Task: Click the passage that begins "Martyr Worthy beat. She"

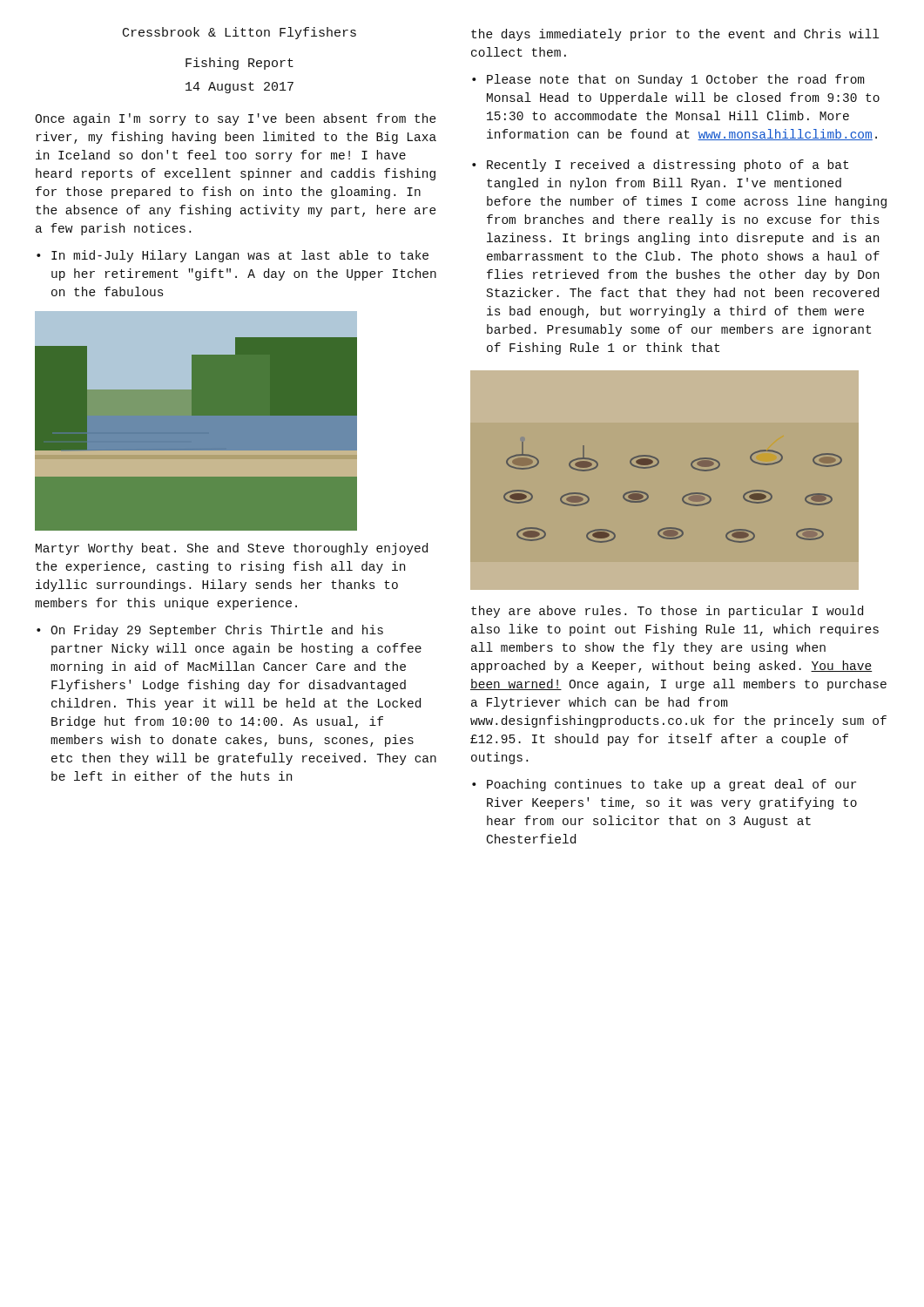Action: click(232, 577)
